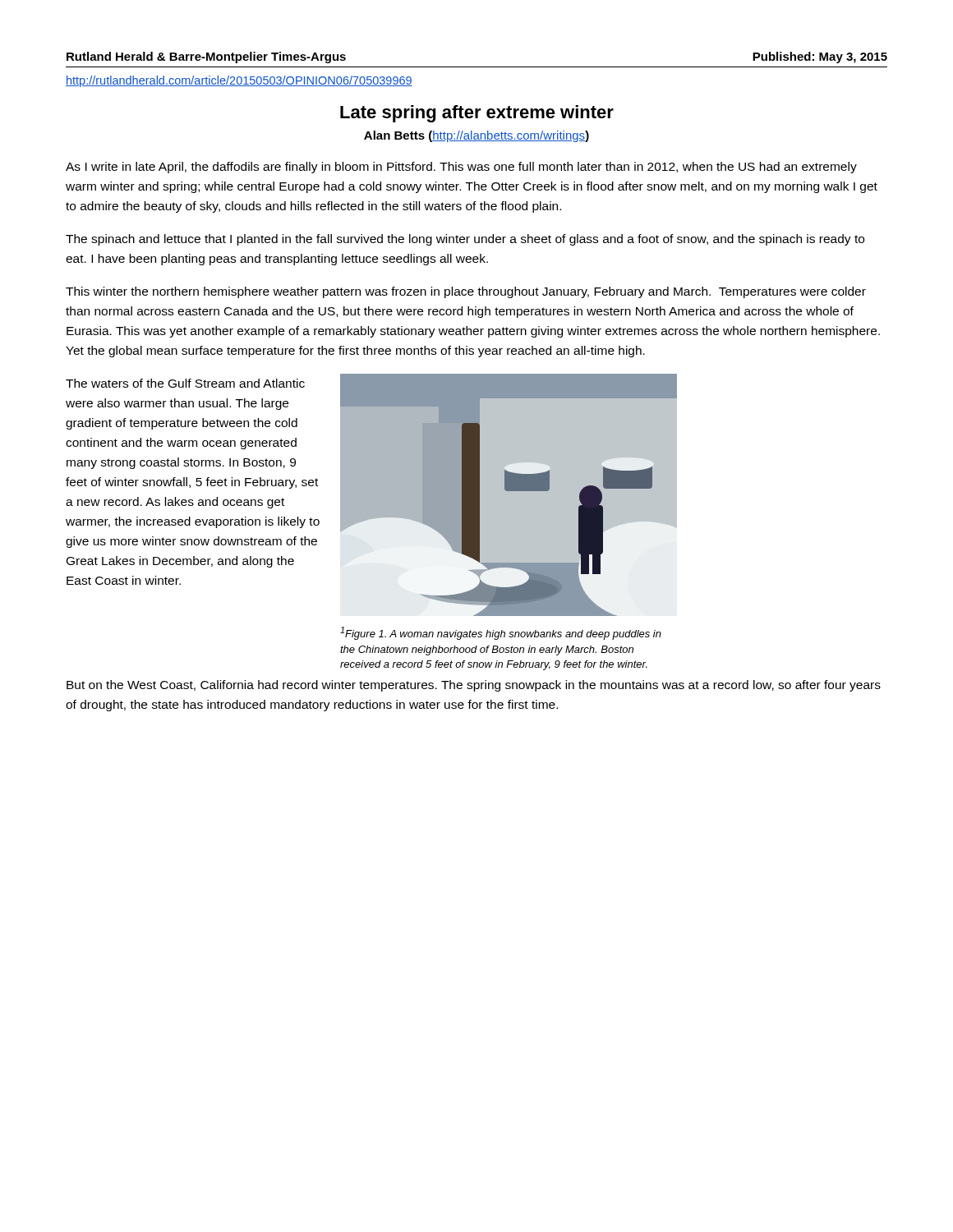The image size is (953, 1232).
Task: Select the photo
Action: 614,497
